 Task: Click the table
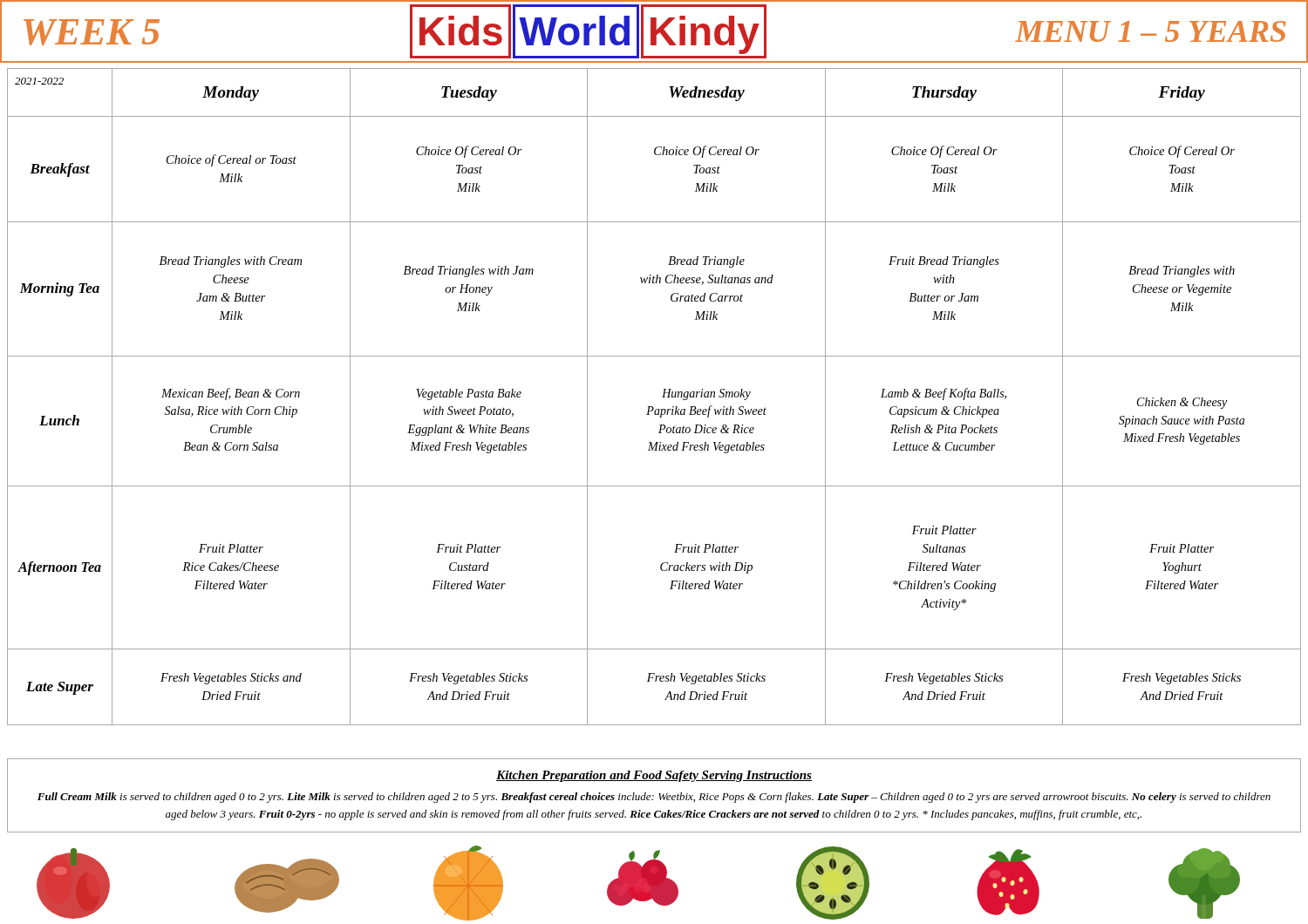coord(654,397)
